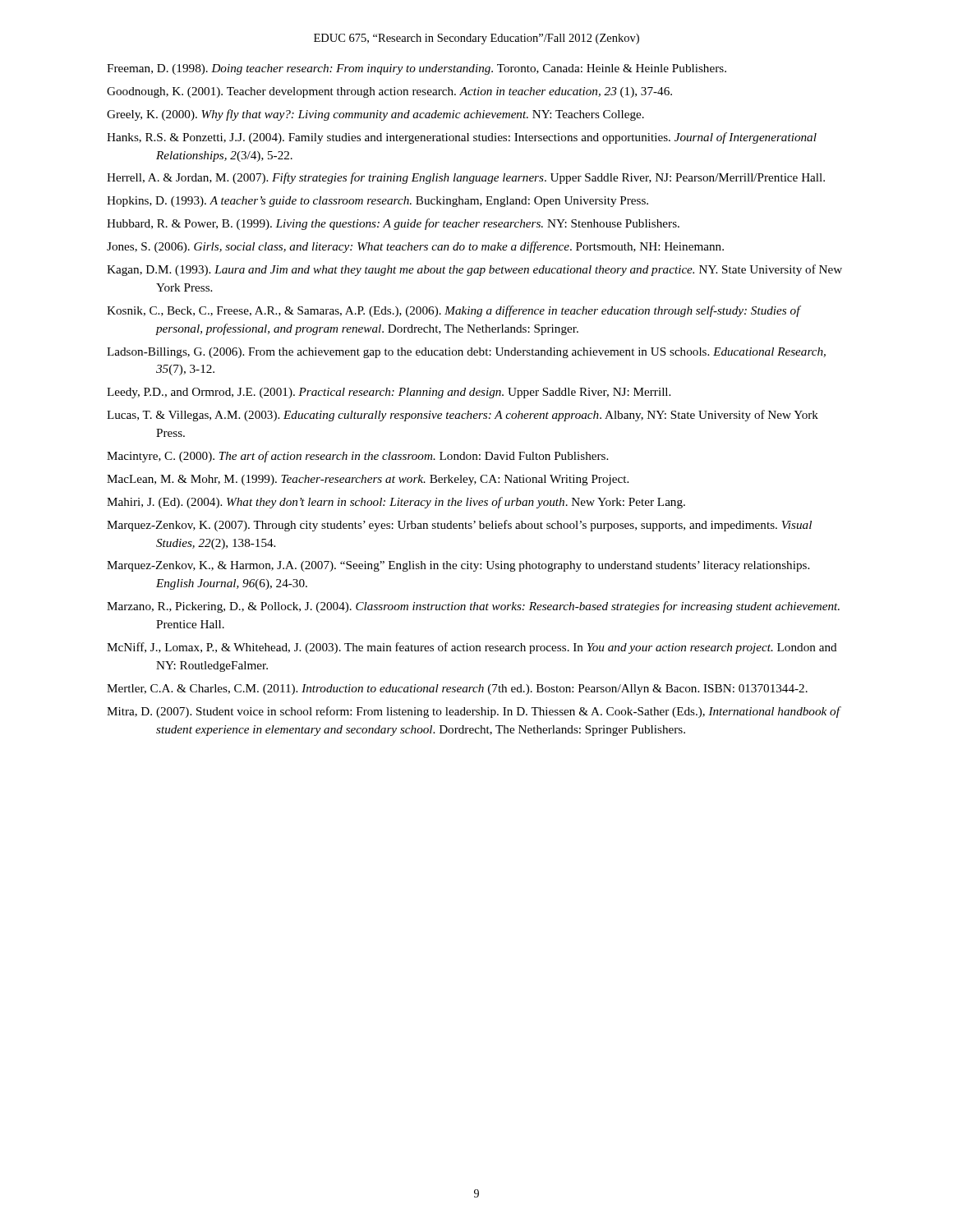Find the passage starting "Jones, S. (2006). Girls, social"

point(416,246)
